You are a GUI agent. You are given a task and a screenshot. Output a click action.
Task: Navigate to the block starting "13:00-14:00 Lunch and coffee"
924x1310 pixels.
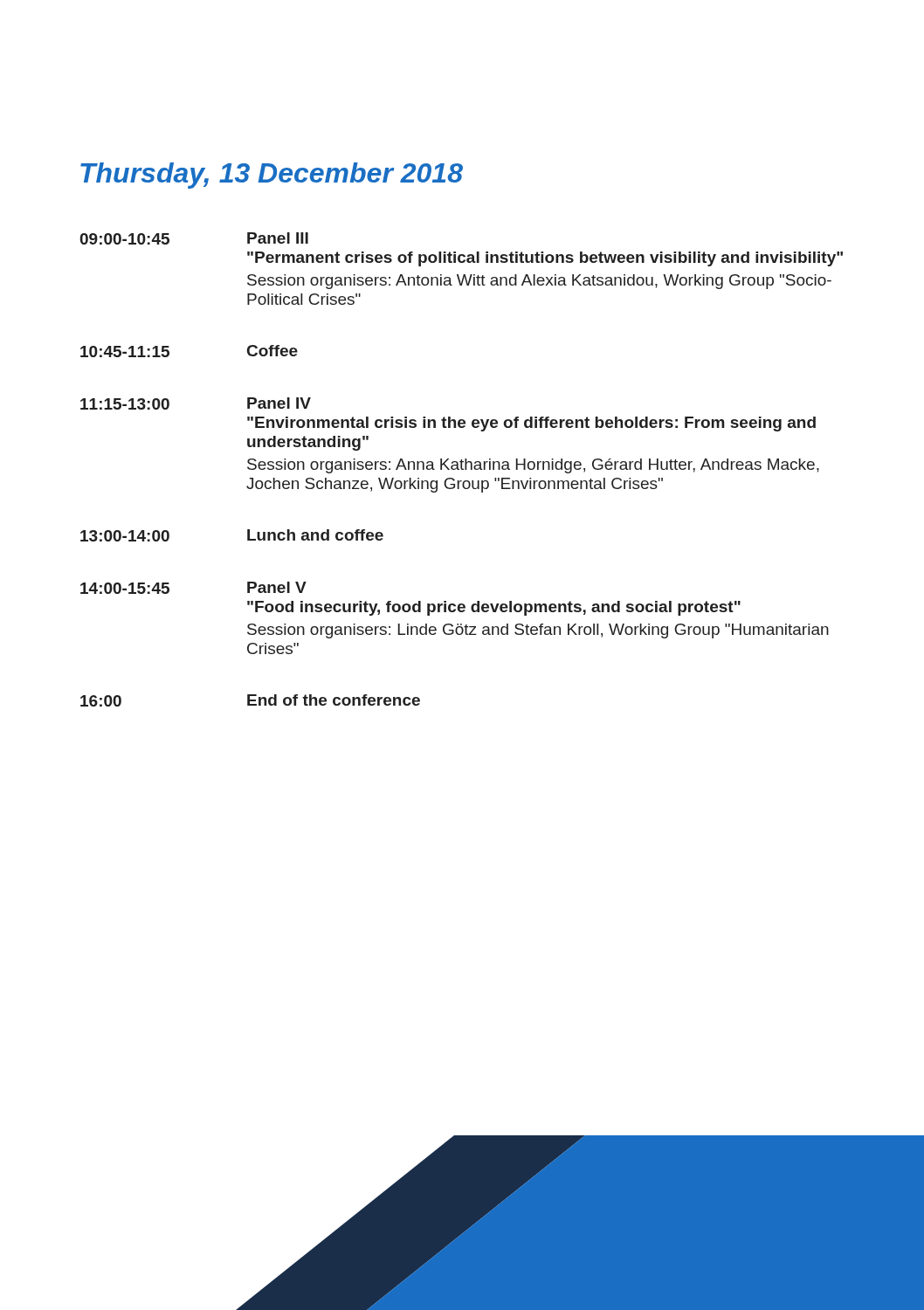pos(112,535)
